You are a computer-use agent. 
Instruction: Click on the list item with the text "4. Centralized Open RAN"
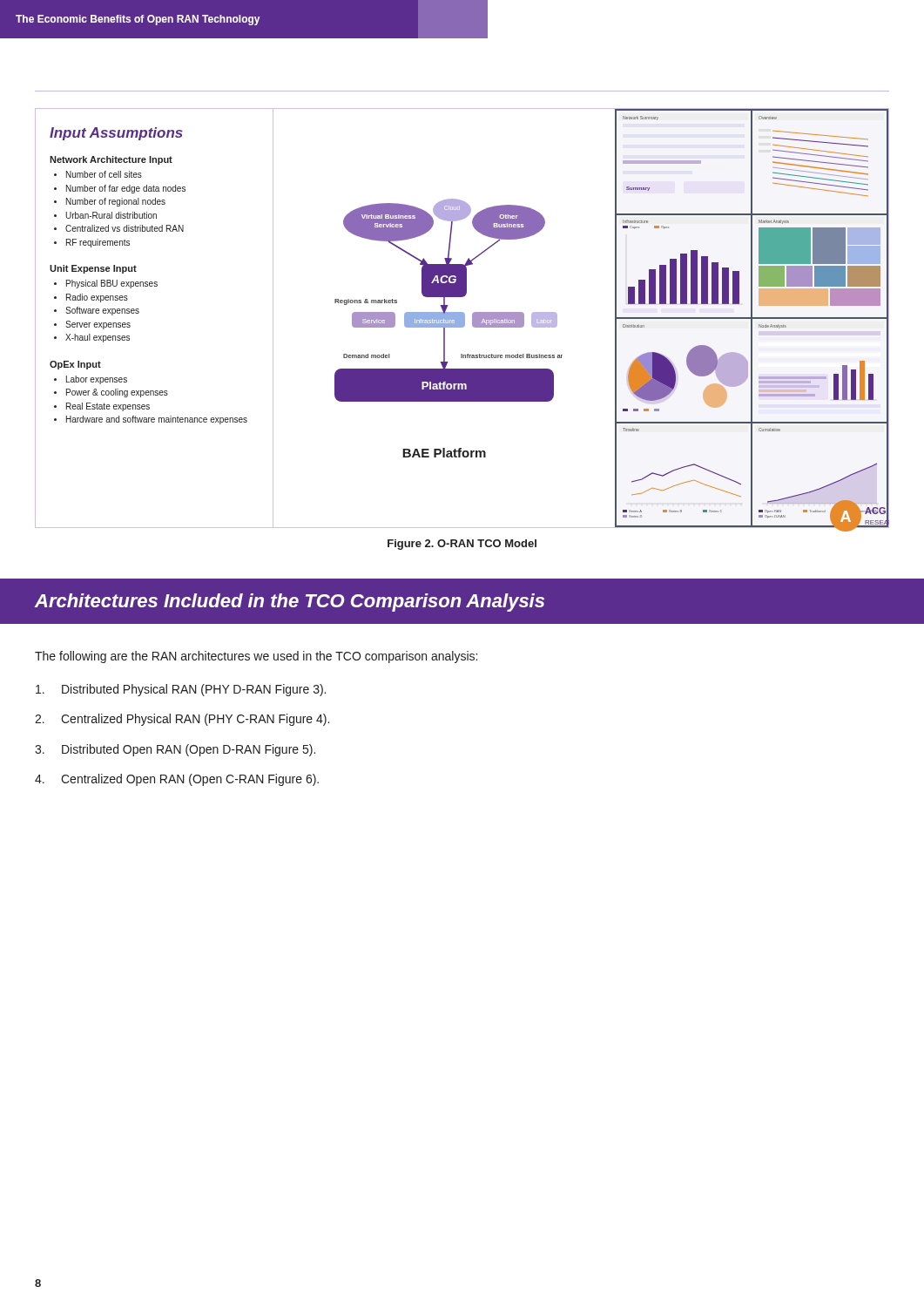pos(177,779)
